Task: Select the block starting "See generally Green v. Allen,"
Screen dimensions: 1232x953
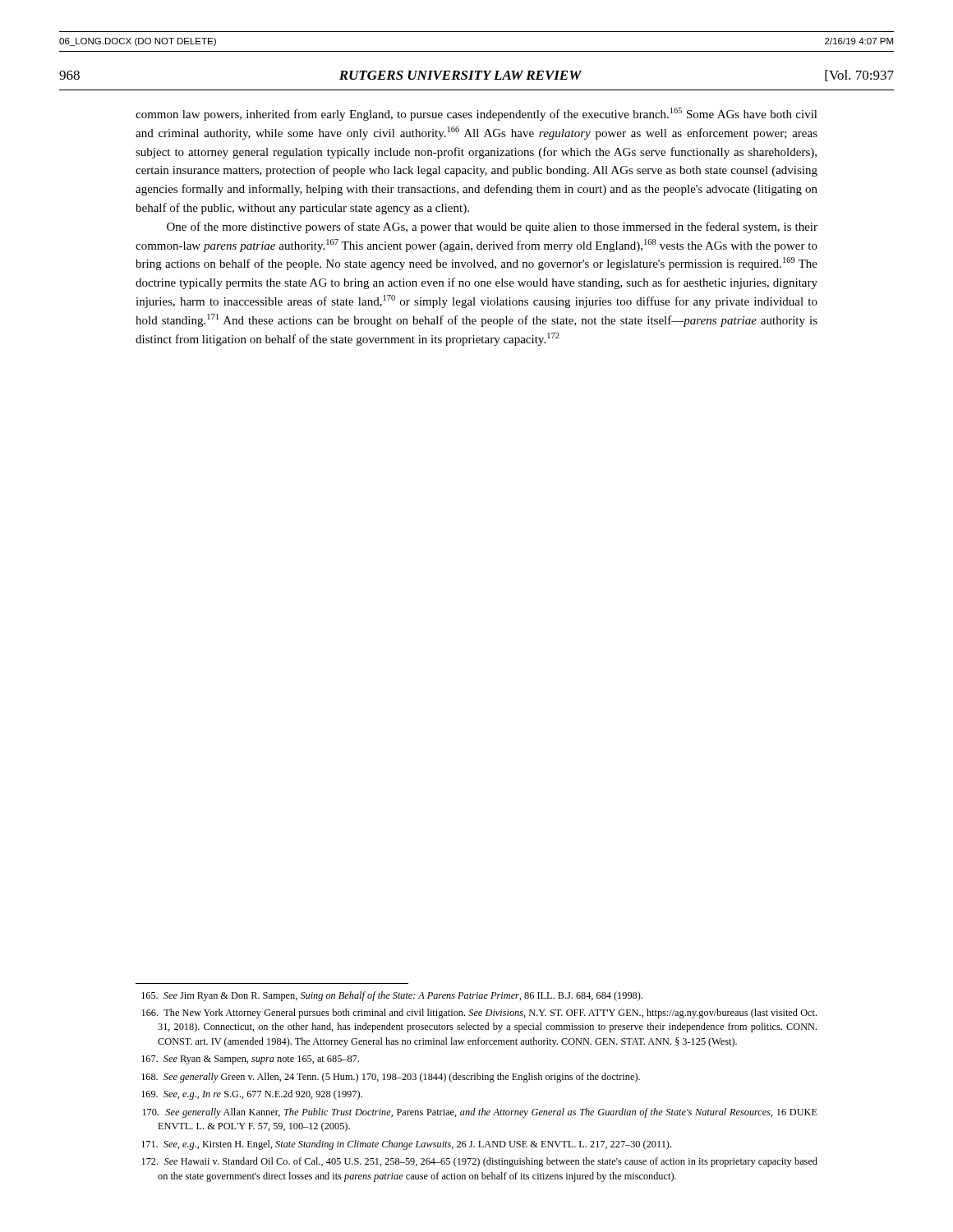Action: [388, 1077]
